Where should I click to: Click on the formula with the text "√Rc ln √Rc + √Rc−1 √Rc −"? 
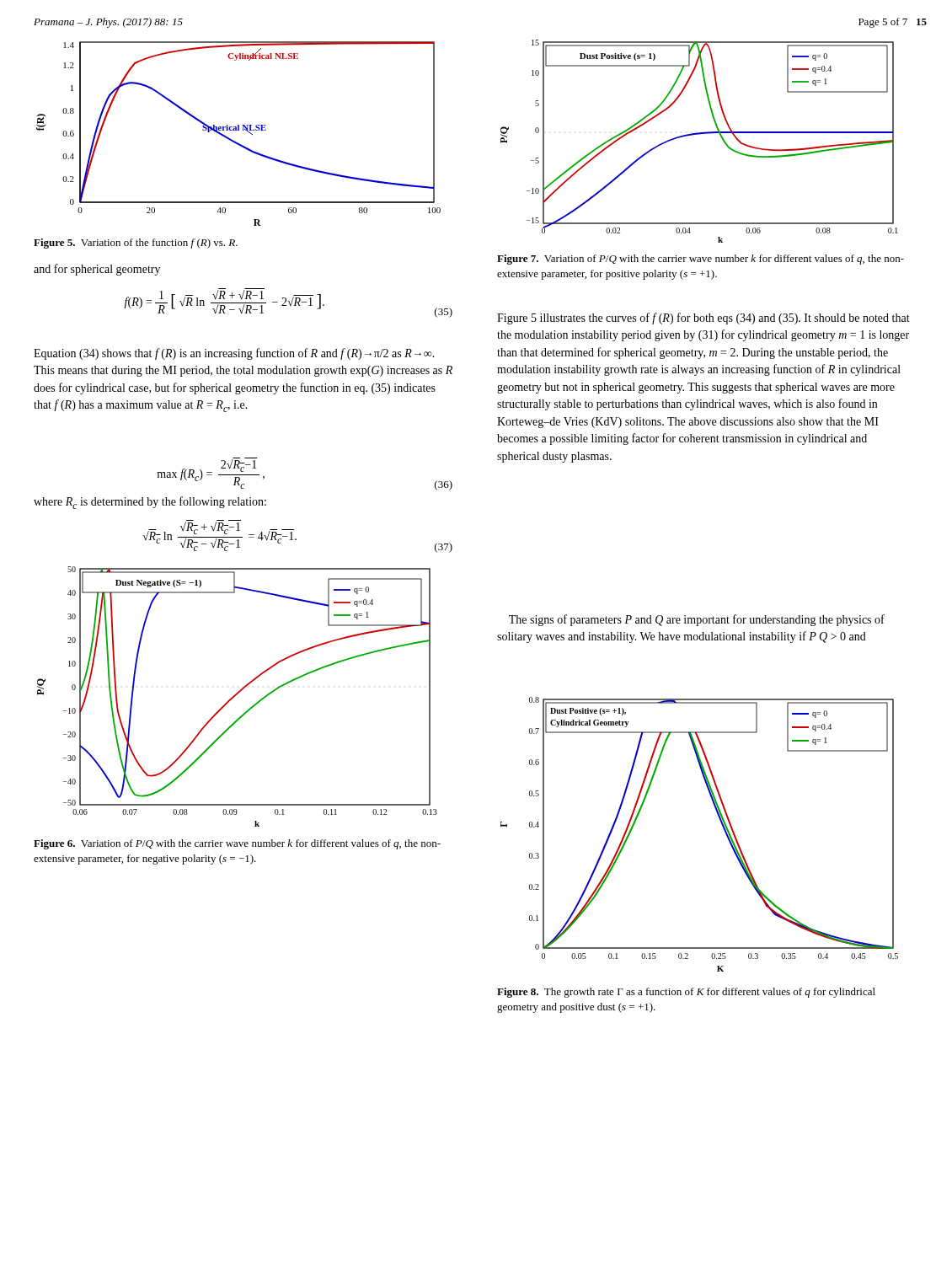244,537
